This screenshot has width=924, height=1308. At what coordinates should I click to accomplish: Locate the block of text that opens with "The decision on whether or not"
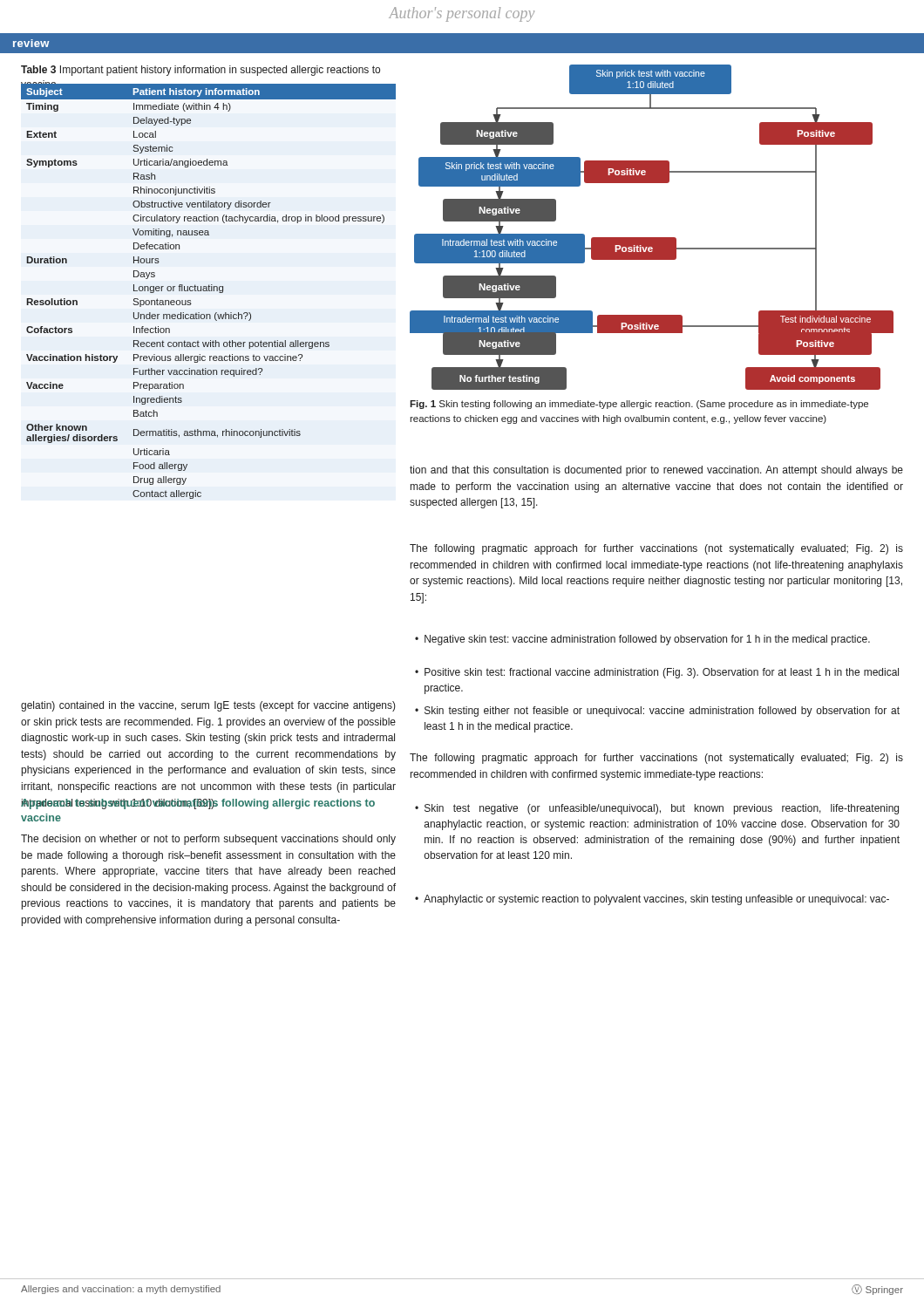[x=213, y=836]
